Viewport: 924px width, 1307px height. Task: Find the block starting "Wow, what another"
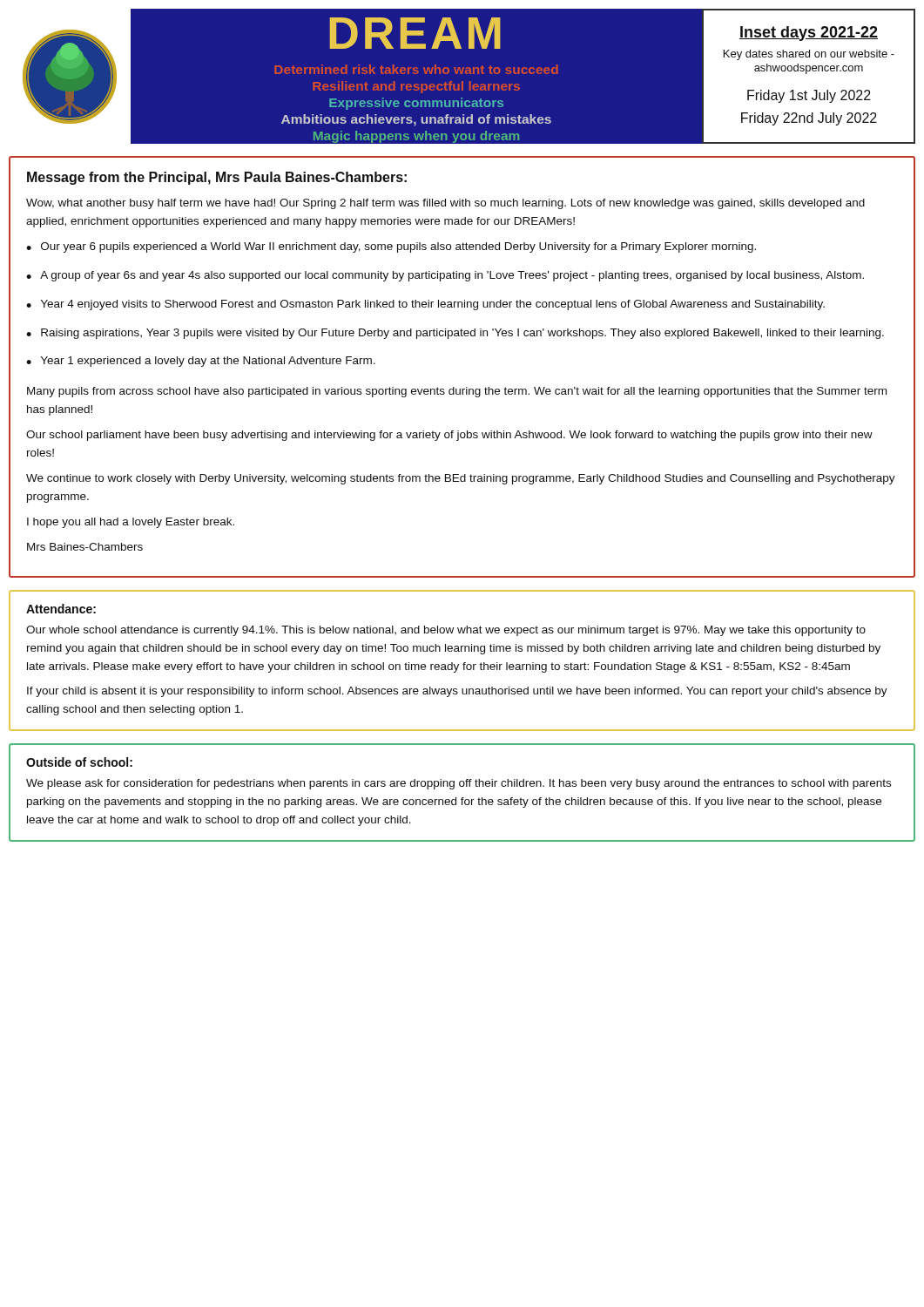click(x=446, y=212)
